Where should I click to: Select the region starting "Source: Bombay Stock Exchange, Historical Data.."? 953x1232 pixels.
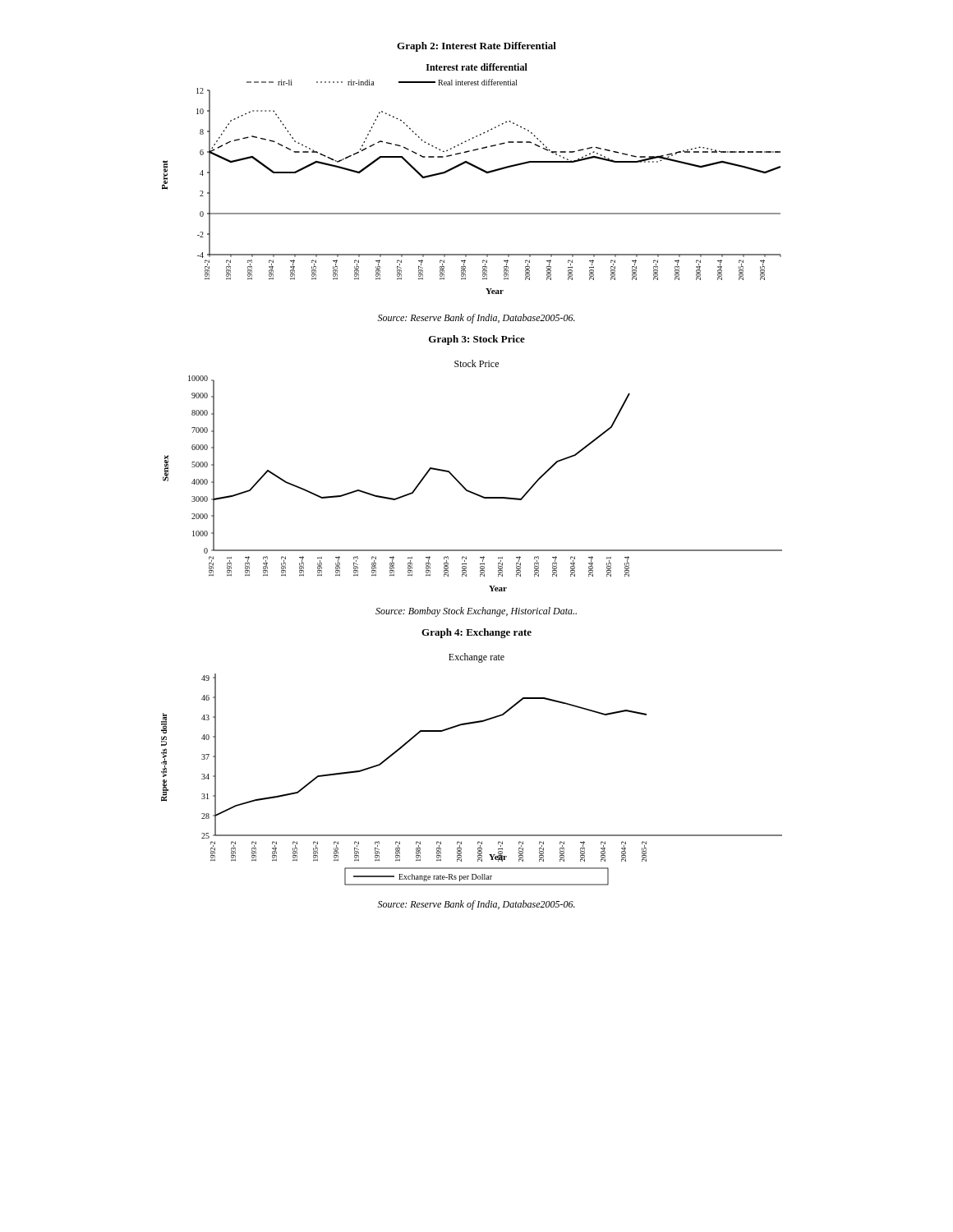pyautogui.click(x=476, y=611)
